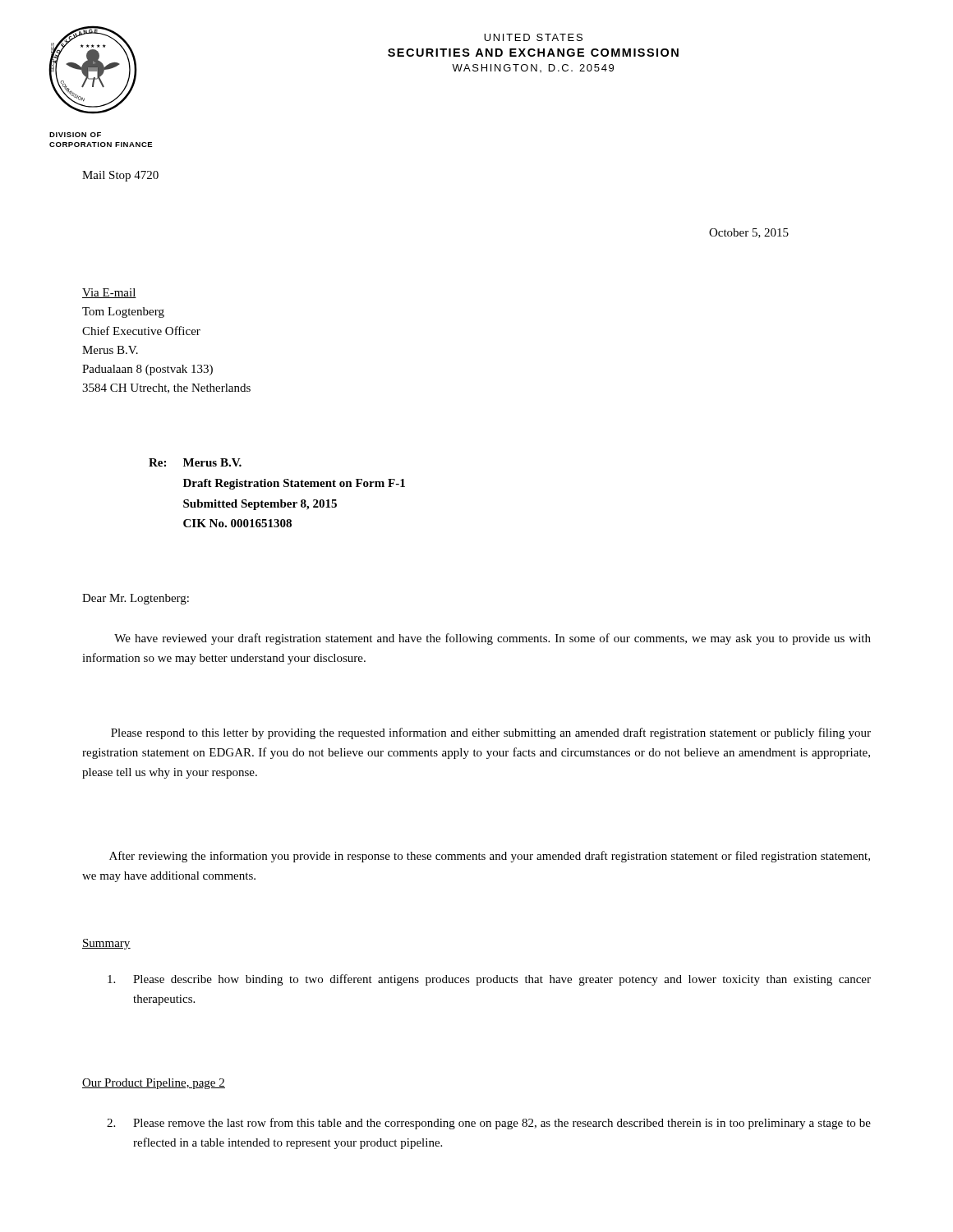The width and height of the screenshot is (953, 1232).
Task: Locate the text block starting "Please describe how"
Action: [x=489, y=989]
